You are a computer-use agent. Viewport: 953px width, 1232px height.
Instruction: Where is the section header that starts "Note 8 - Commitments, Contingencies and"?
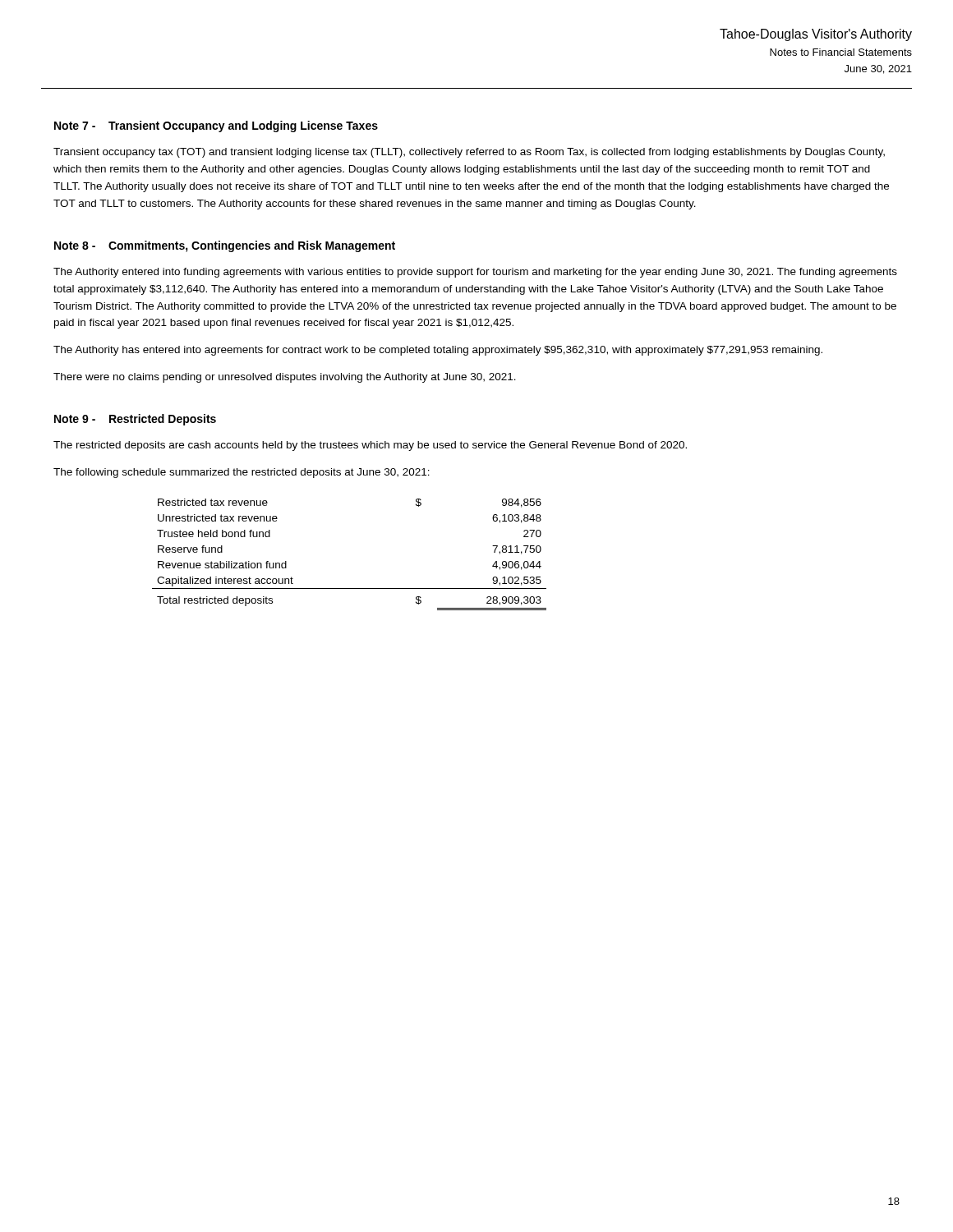click(x=224, y=245)
